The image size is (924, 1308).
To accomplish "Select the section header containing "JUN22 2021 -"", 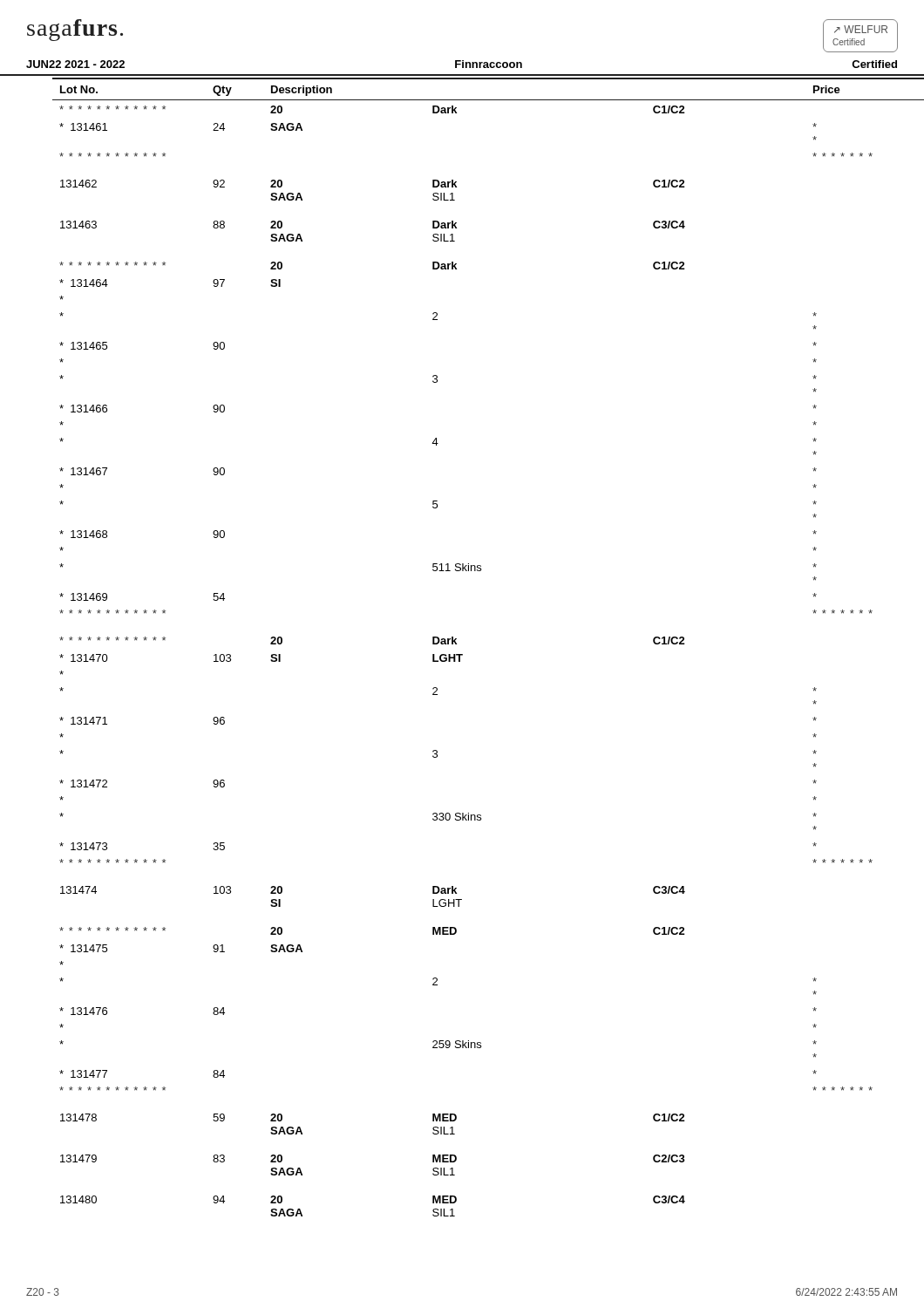I will 76,64.
